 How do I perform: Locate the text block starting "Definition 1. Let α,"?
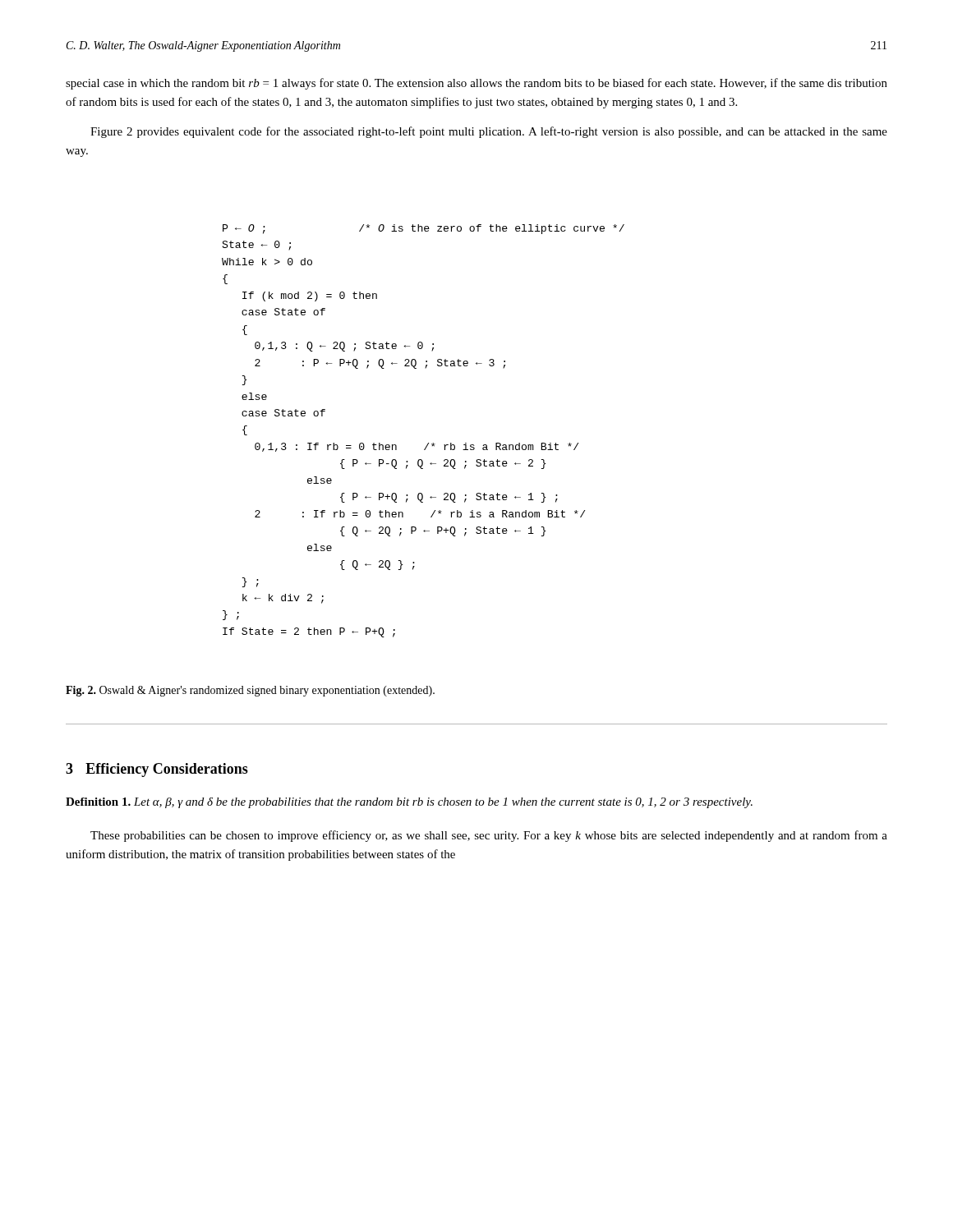point(410,801)
